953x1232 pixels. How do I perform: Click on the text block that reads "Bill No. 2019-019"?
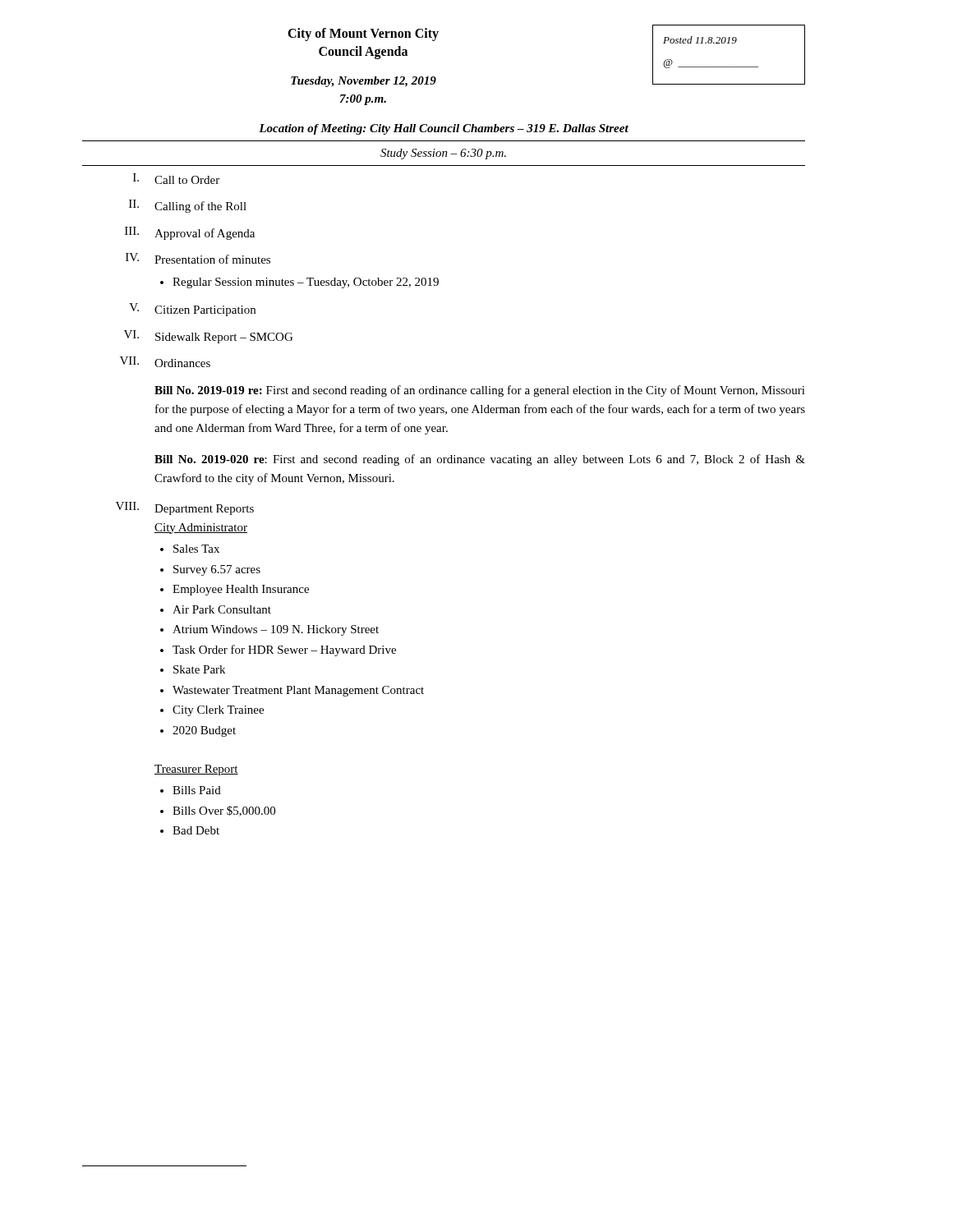click(480, 409)
